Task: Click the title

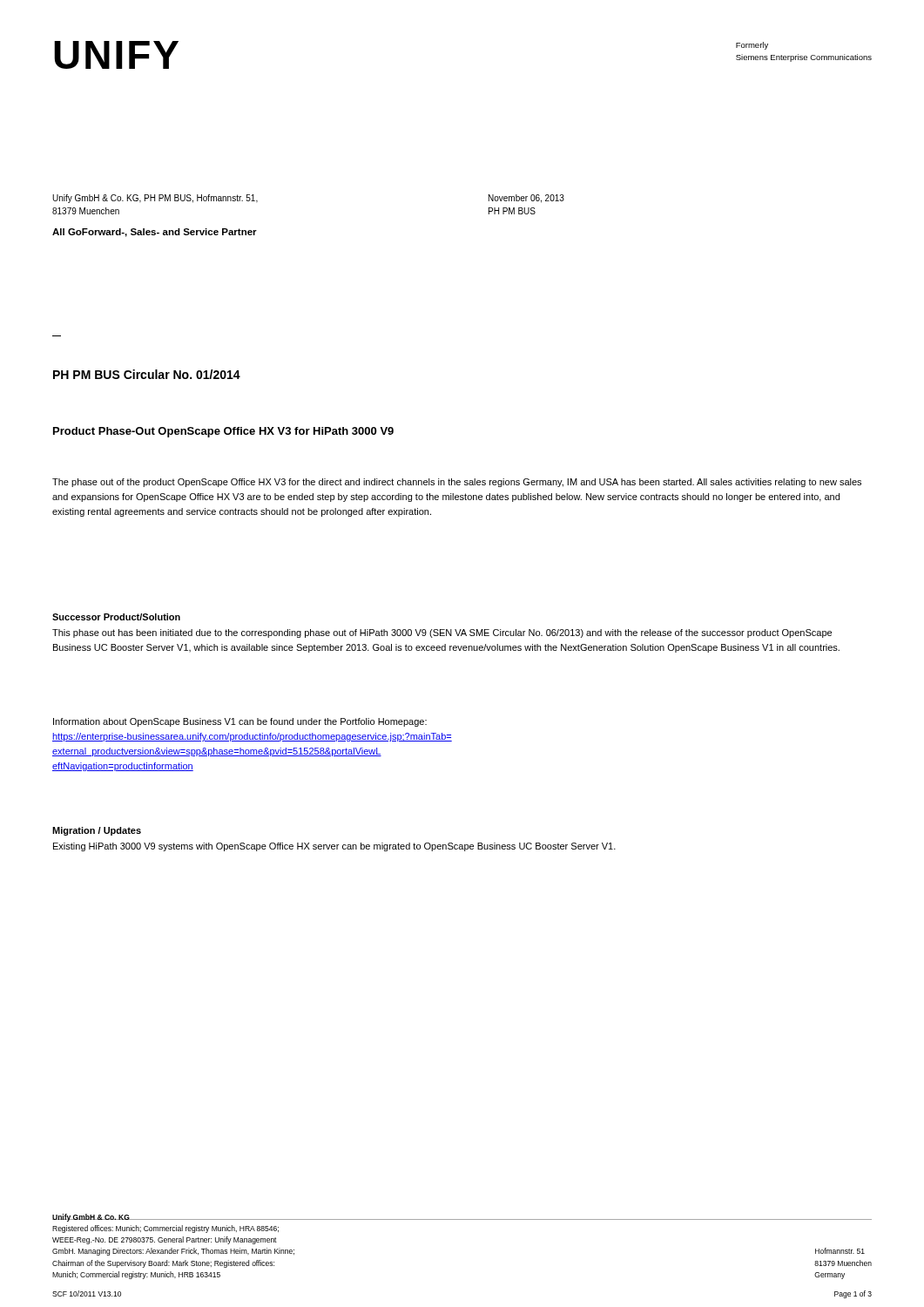Action: (x=146, y=375)
